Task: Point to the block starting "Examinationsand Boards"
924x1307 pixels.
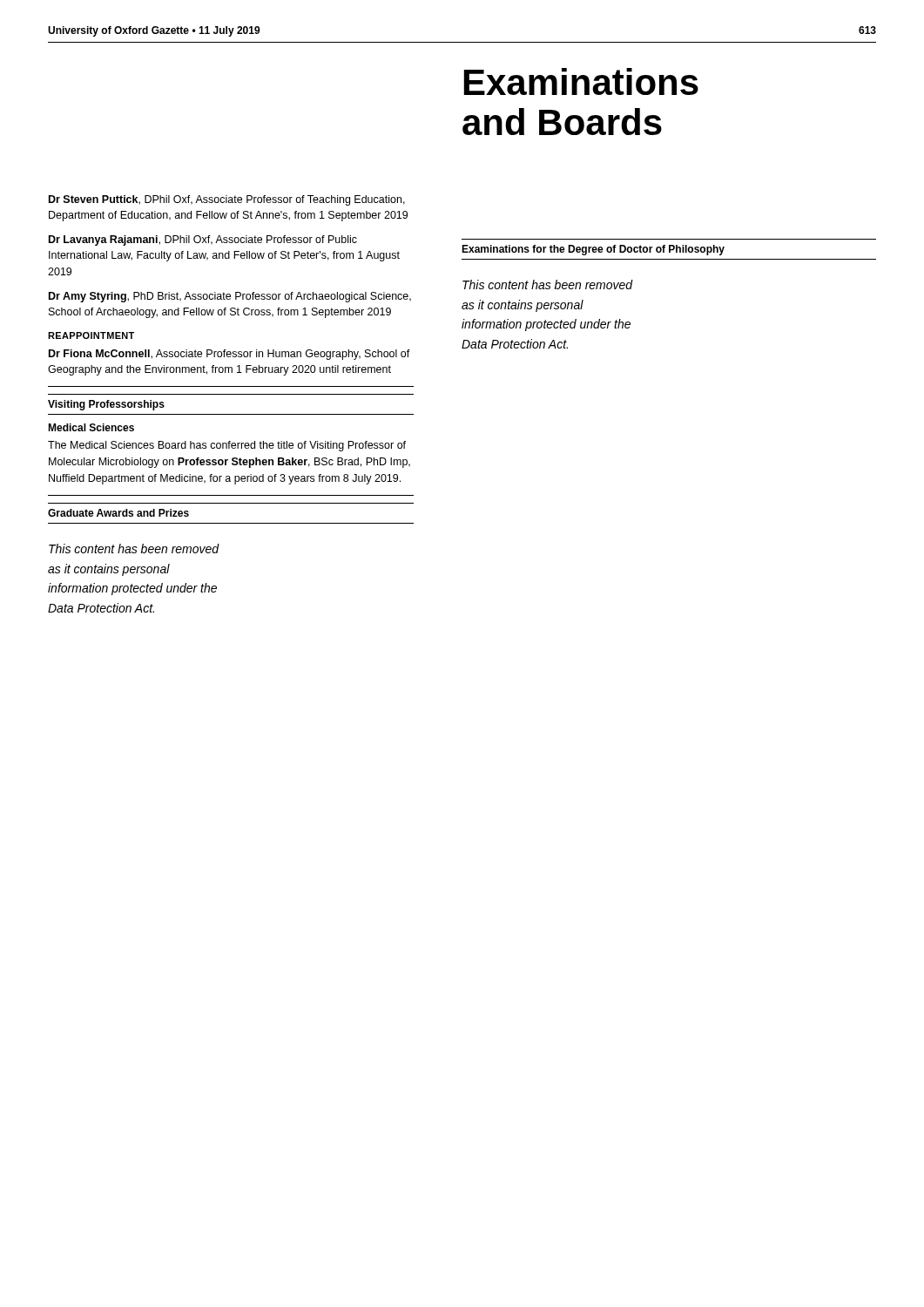Action: pyautogui.click(x=580, y=103)
